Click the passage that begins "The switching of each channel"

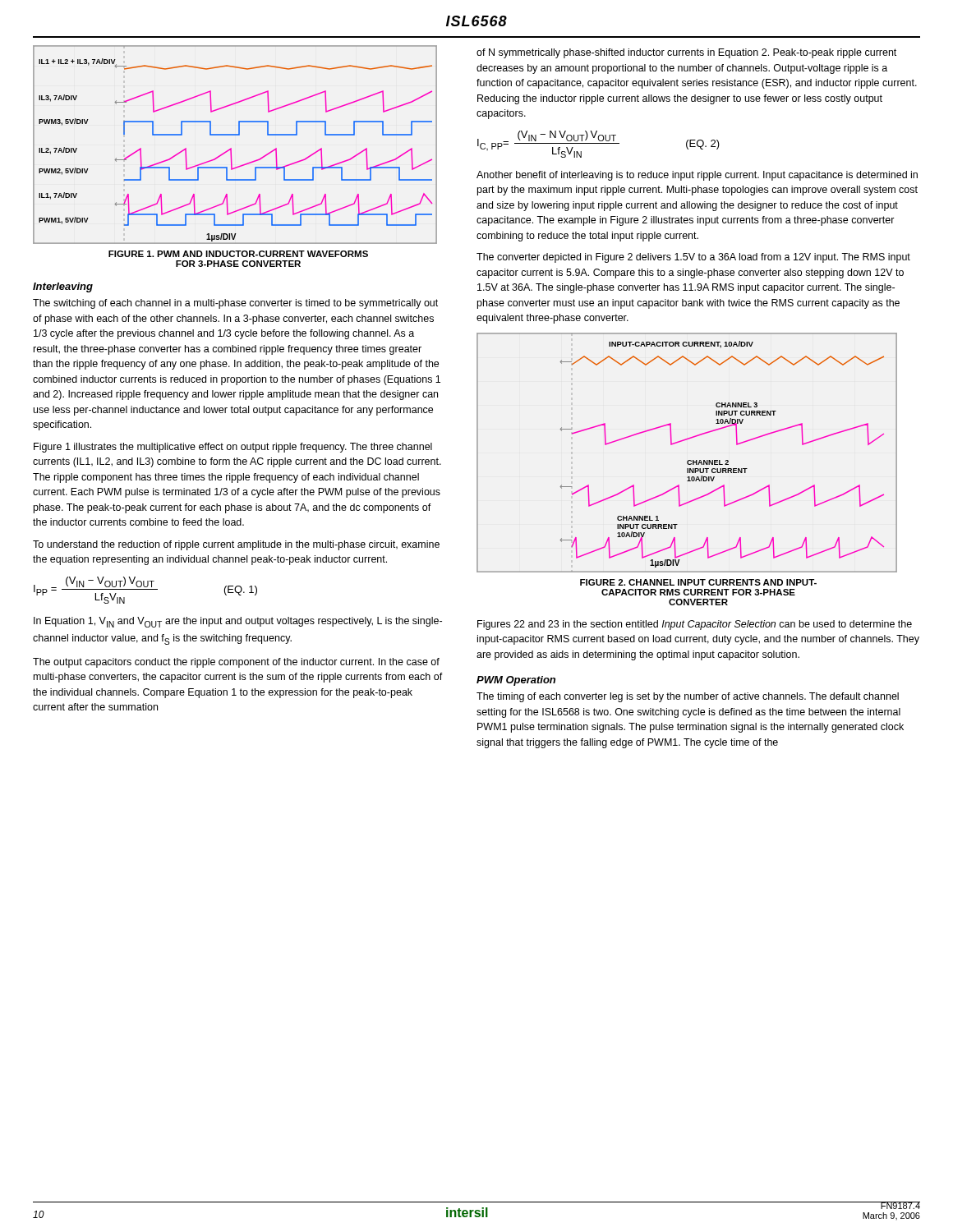(x=237, y=364)
